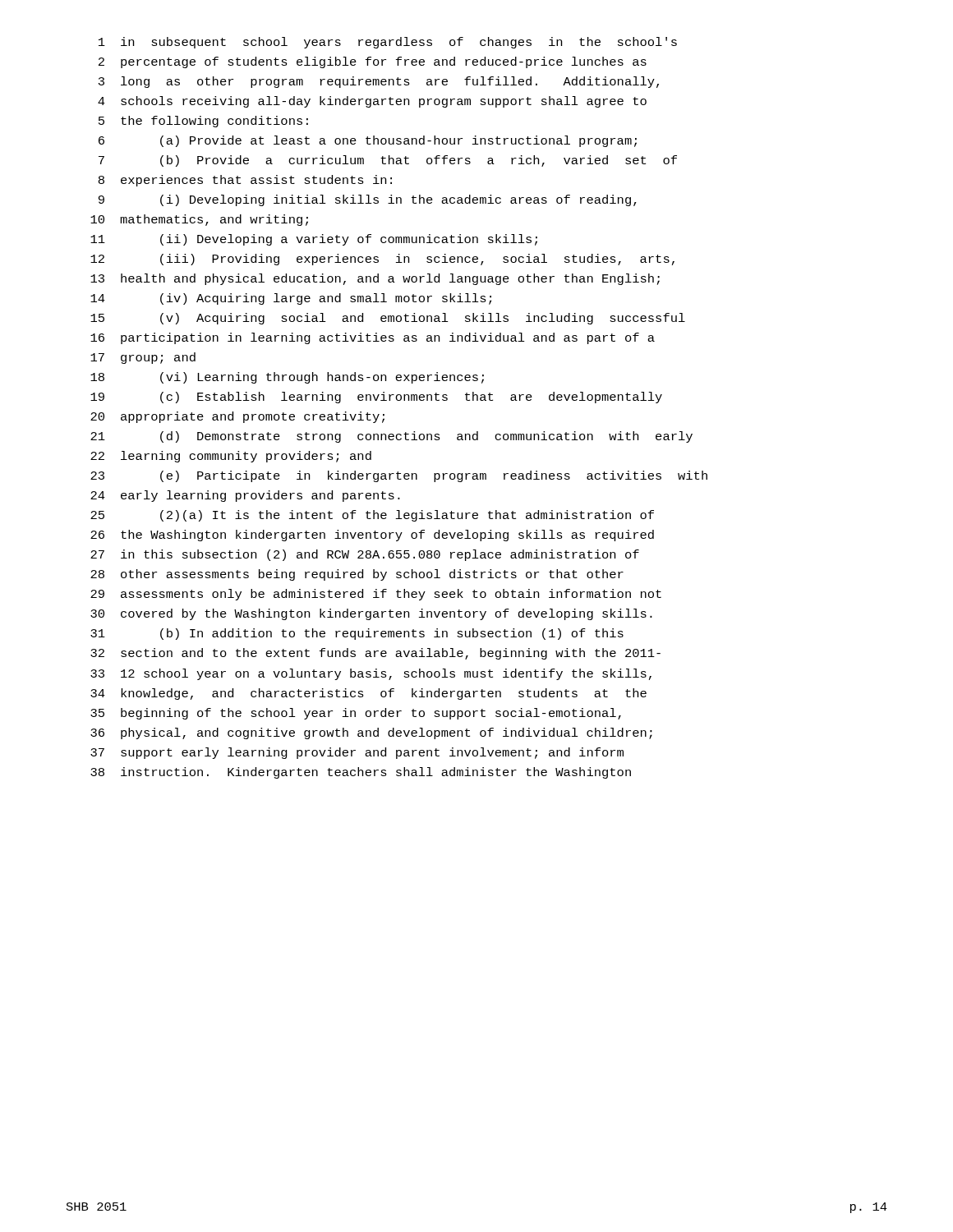This screenshot has width=953, height=1232.
Task: Point to "22learning community providers; and"
Action: click(x=219, y=457)
